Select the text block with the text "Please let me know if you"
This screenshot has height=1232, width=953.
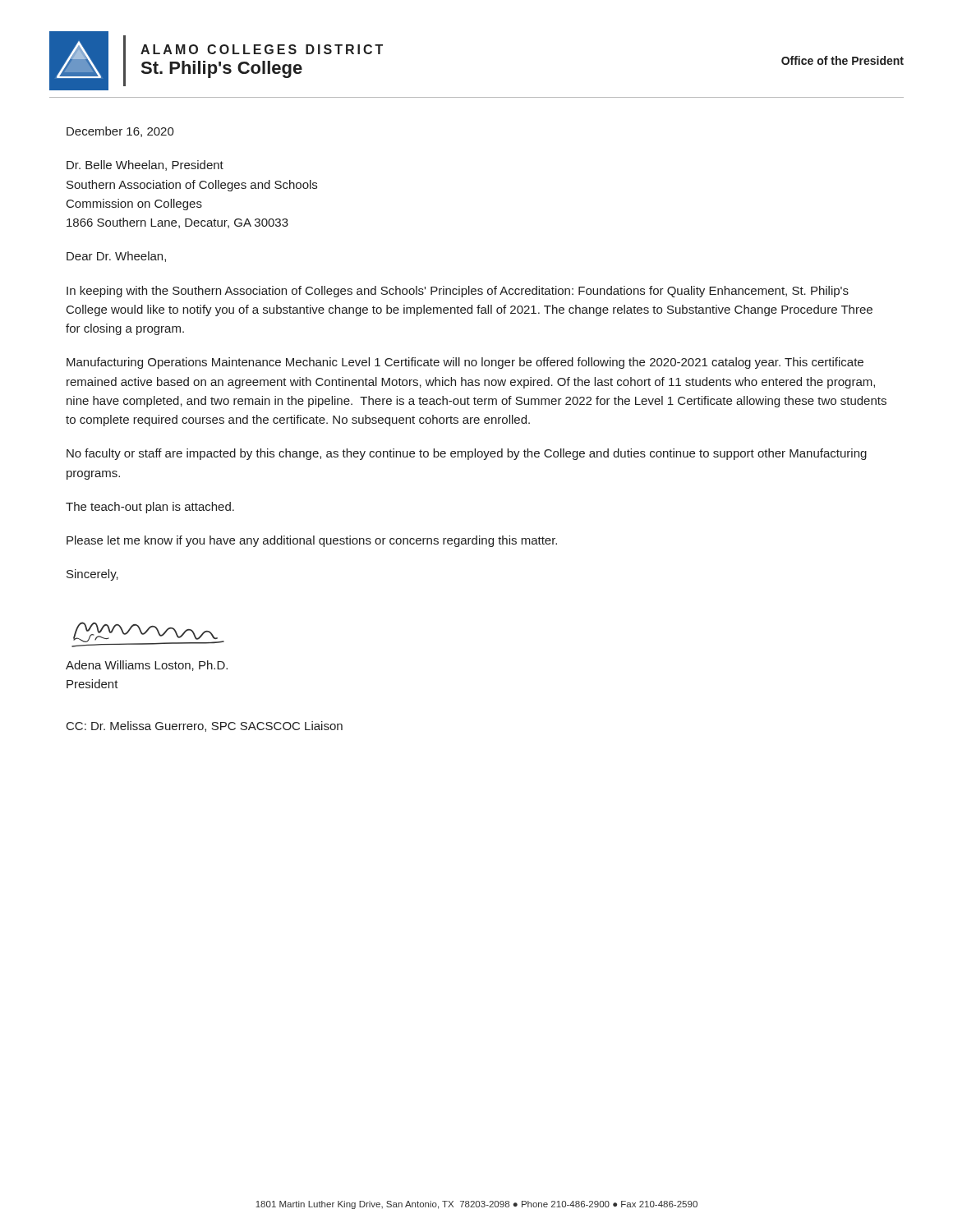[x=476, y=540]
